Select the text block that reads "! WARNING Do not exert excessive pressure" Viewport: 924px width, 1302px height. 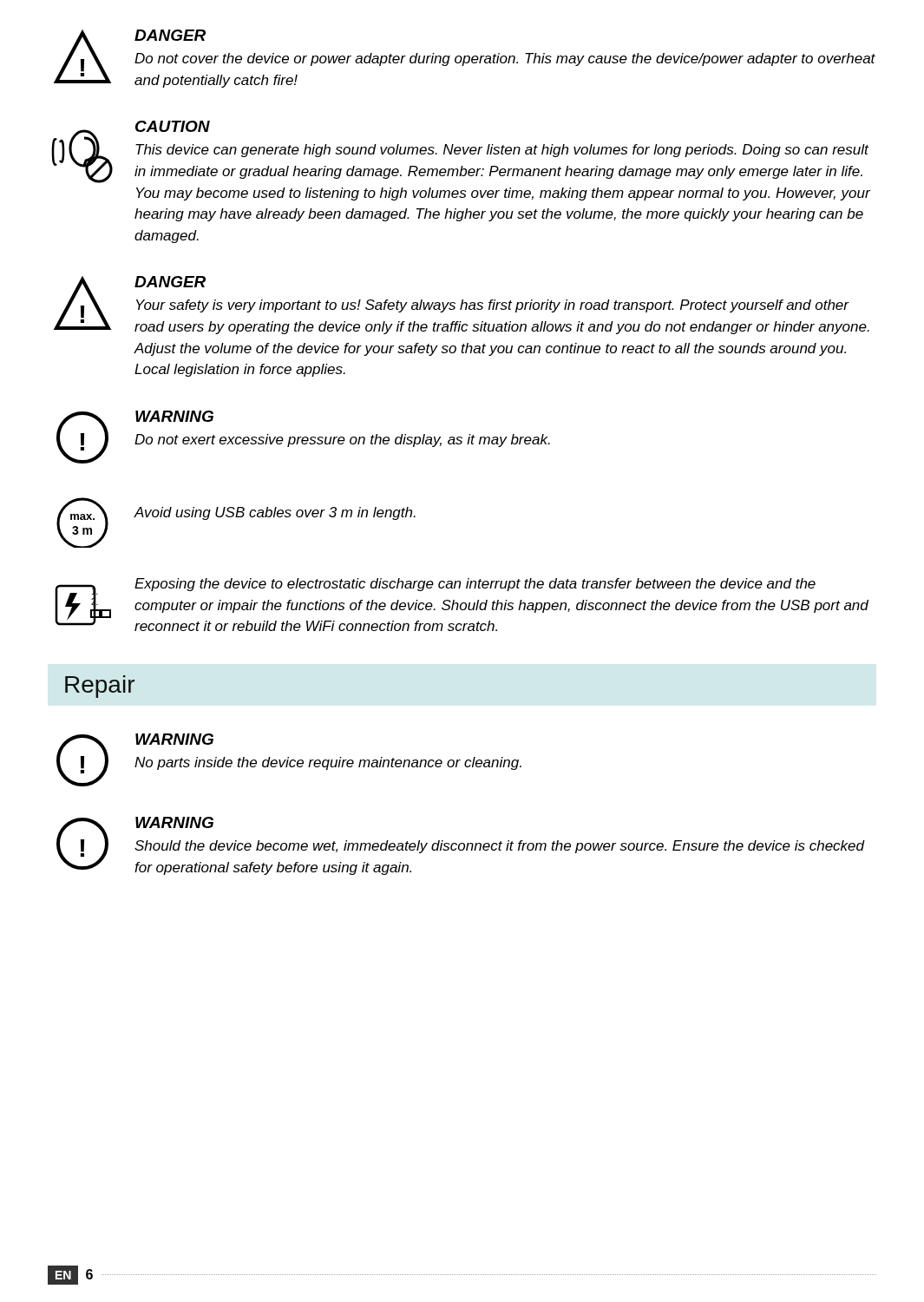[462, 436]
